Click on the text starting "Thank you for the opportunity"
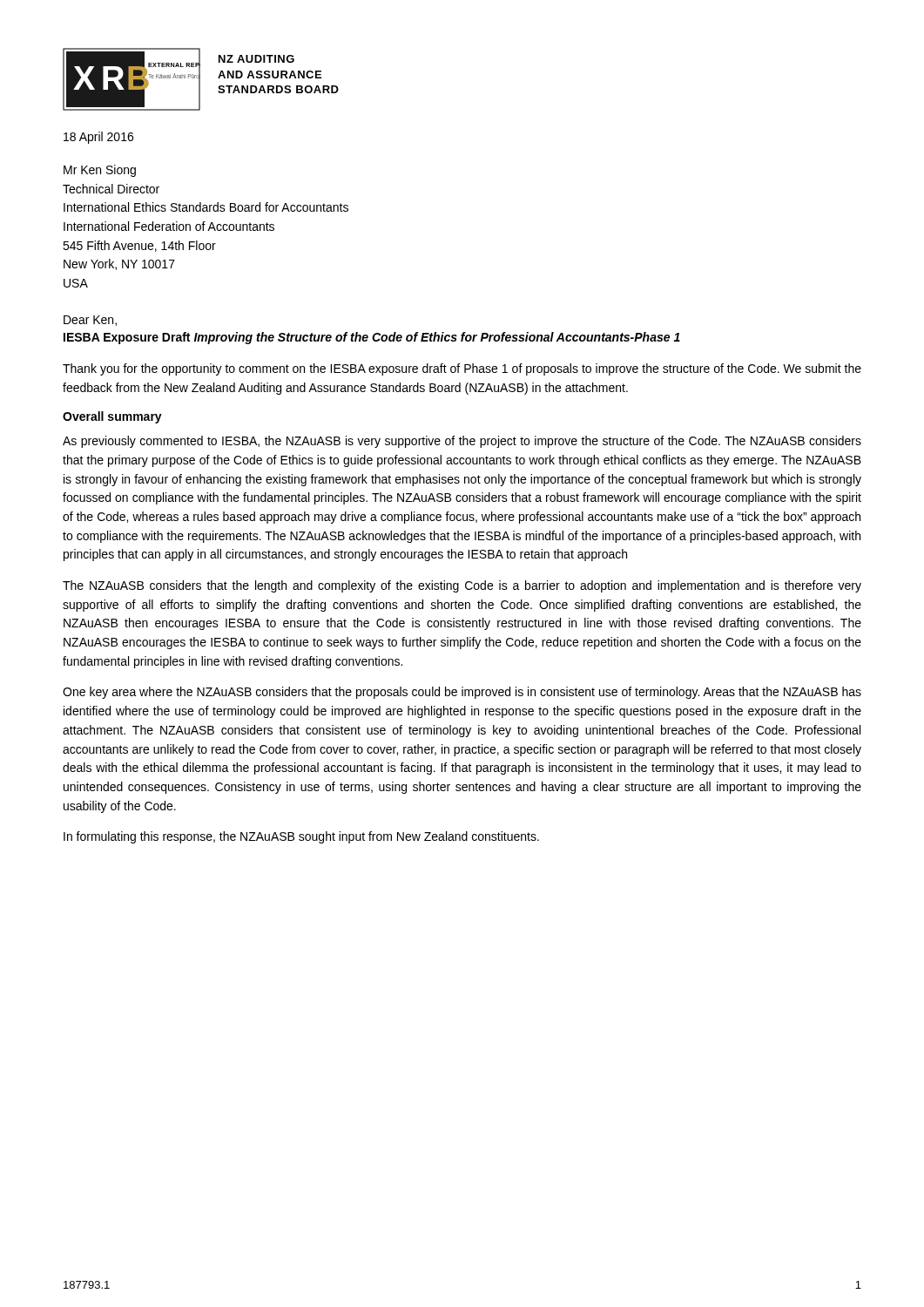The width and height of the screenshot is (924, 1307). tap(462, 378)
